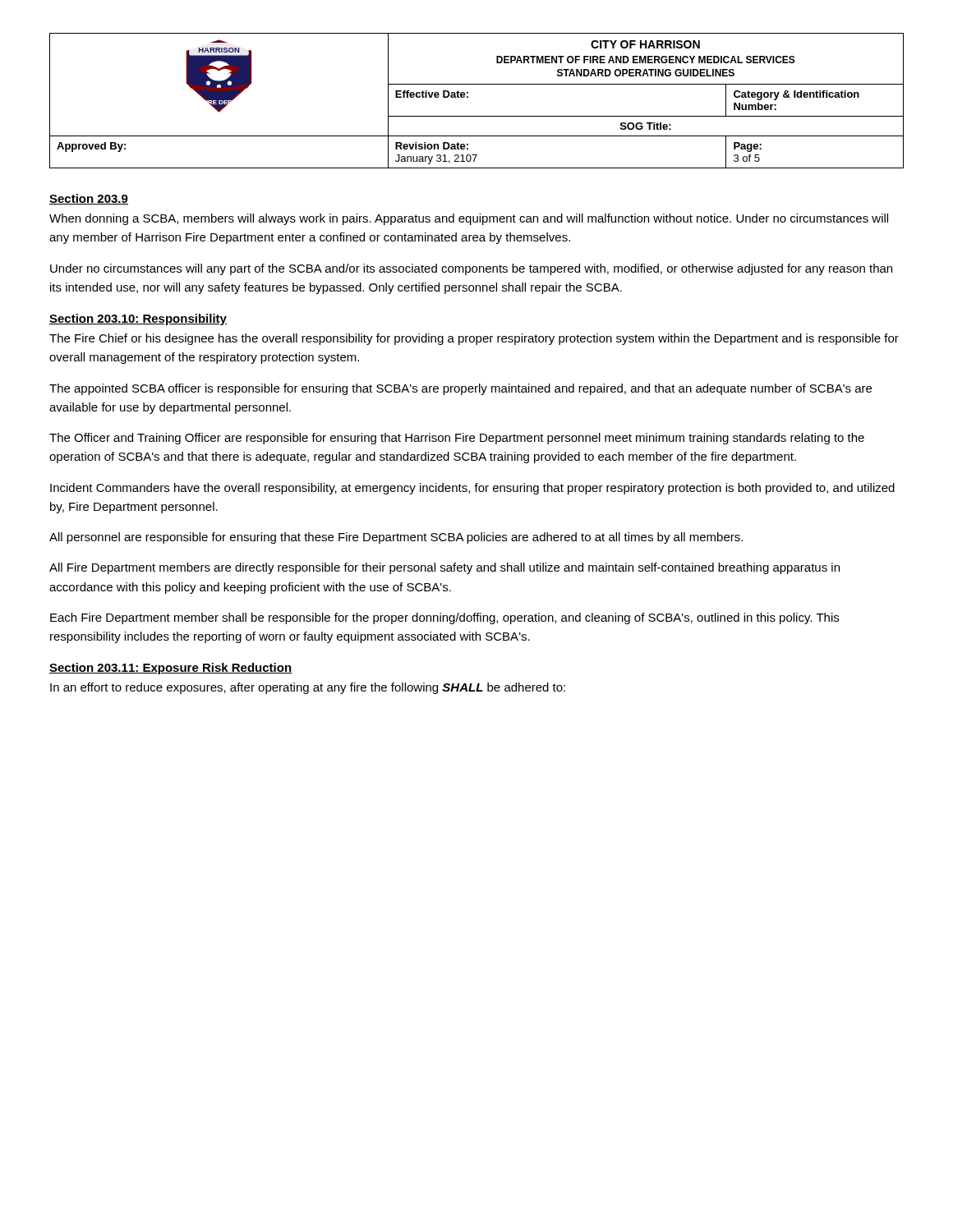The width and height of the screenshot is (953, 1232).
Task: Navigate to the text block starting "Section 203.10: Responsibility"
Action: coord(138,318)
